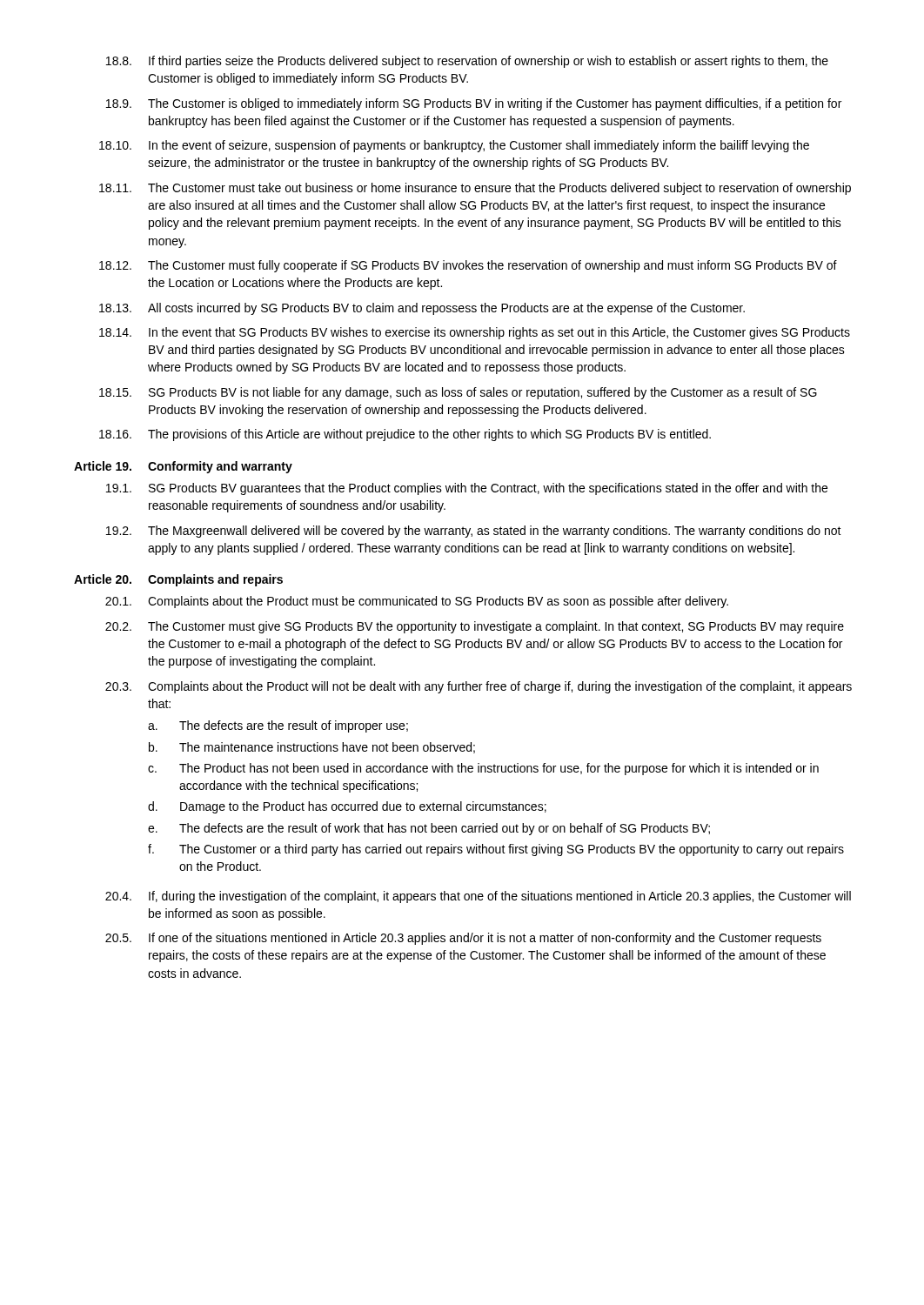Select the list item with the text "18.9. The Customer is obliged to immediately"
Image resolution: width=924 pixels, height=1305 pixels.
[x=462, y=112]
